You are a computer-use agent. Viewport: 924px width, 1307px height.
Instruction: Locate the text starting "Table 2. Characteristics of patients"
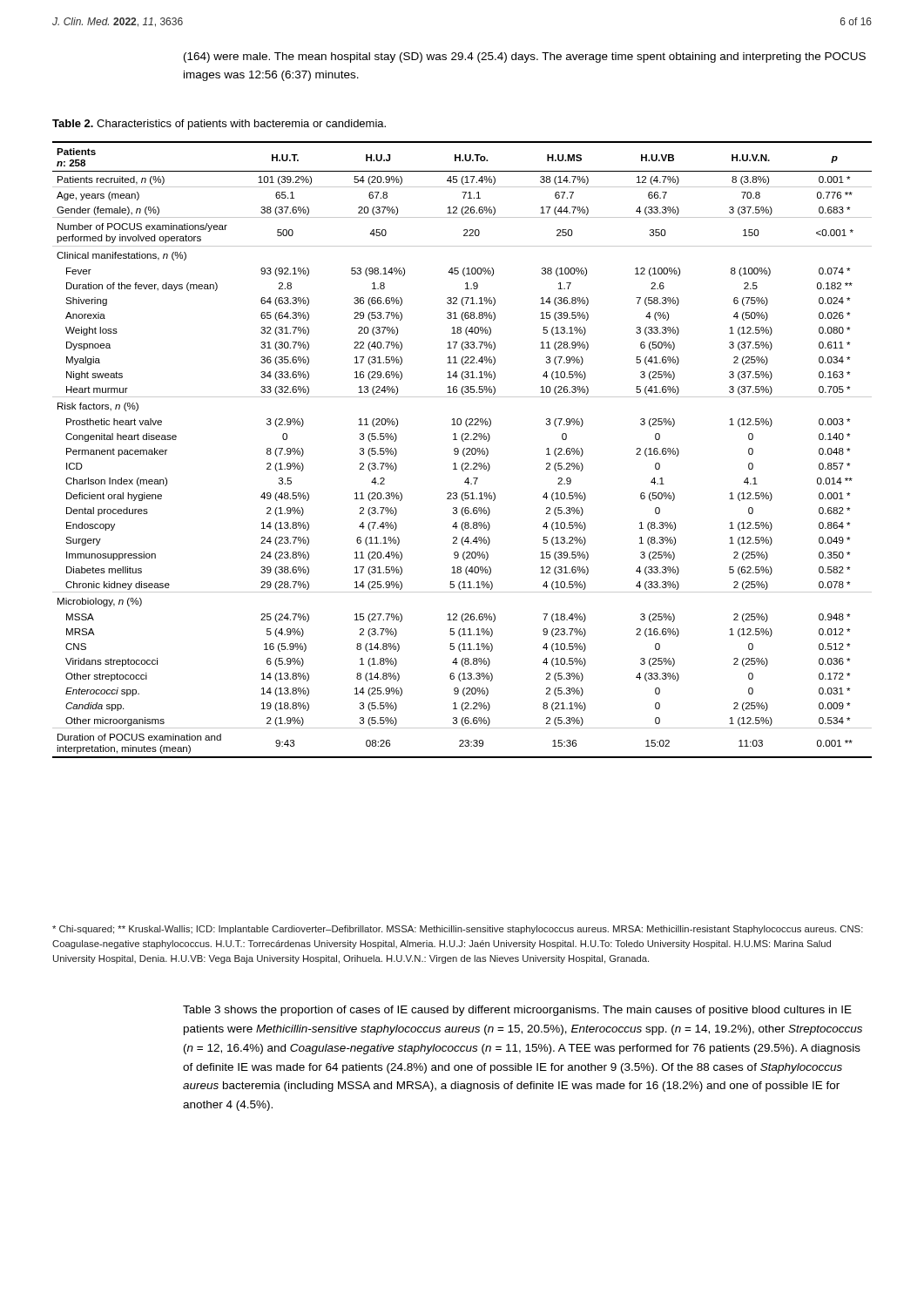pyautogui.click(x=220, y=123)
